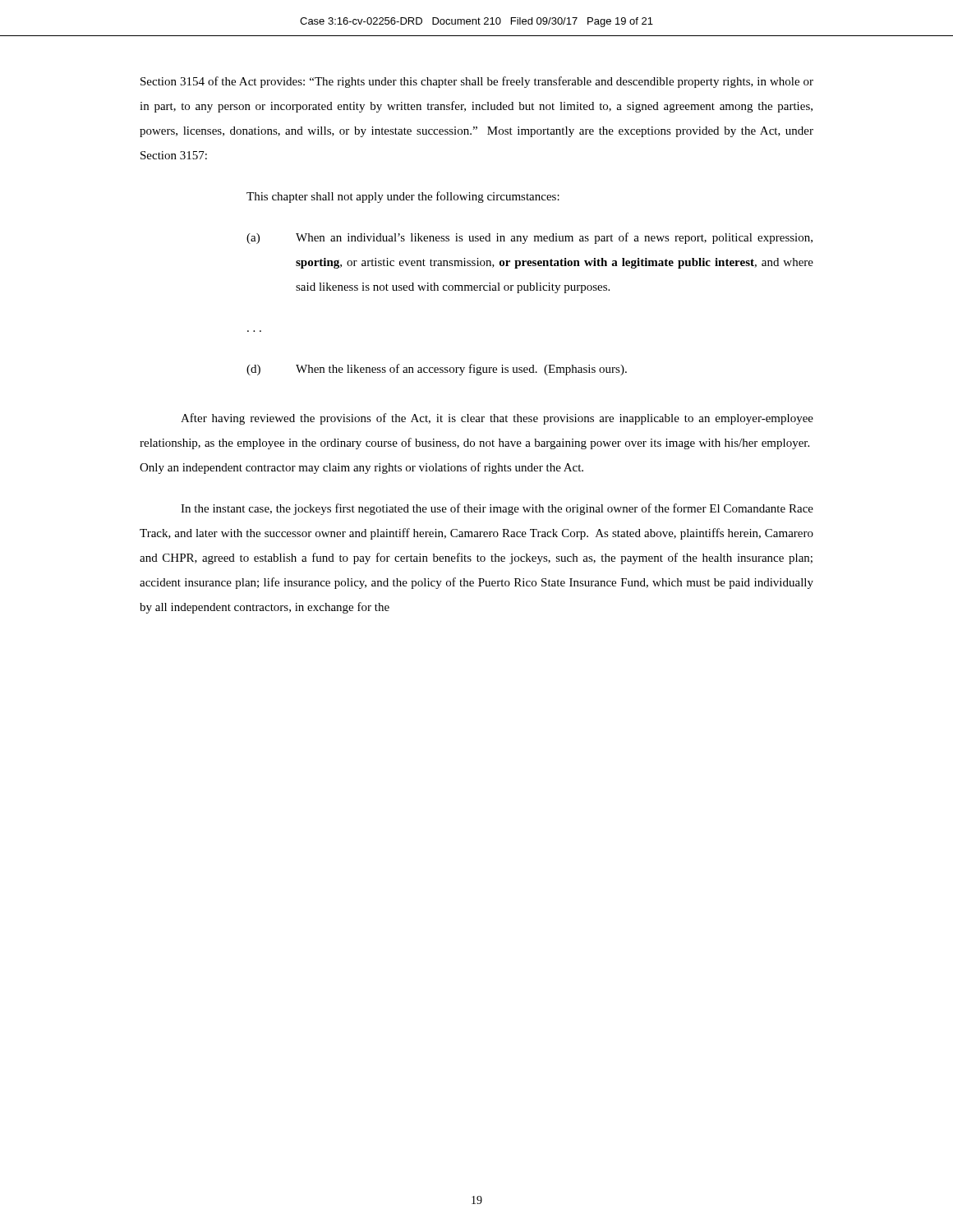
Task: Find the text starting "Section 3154 of"
Action: 476,118
